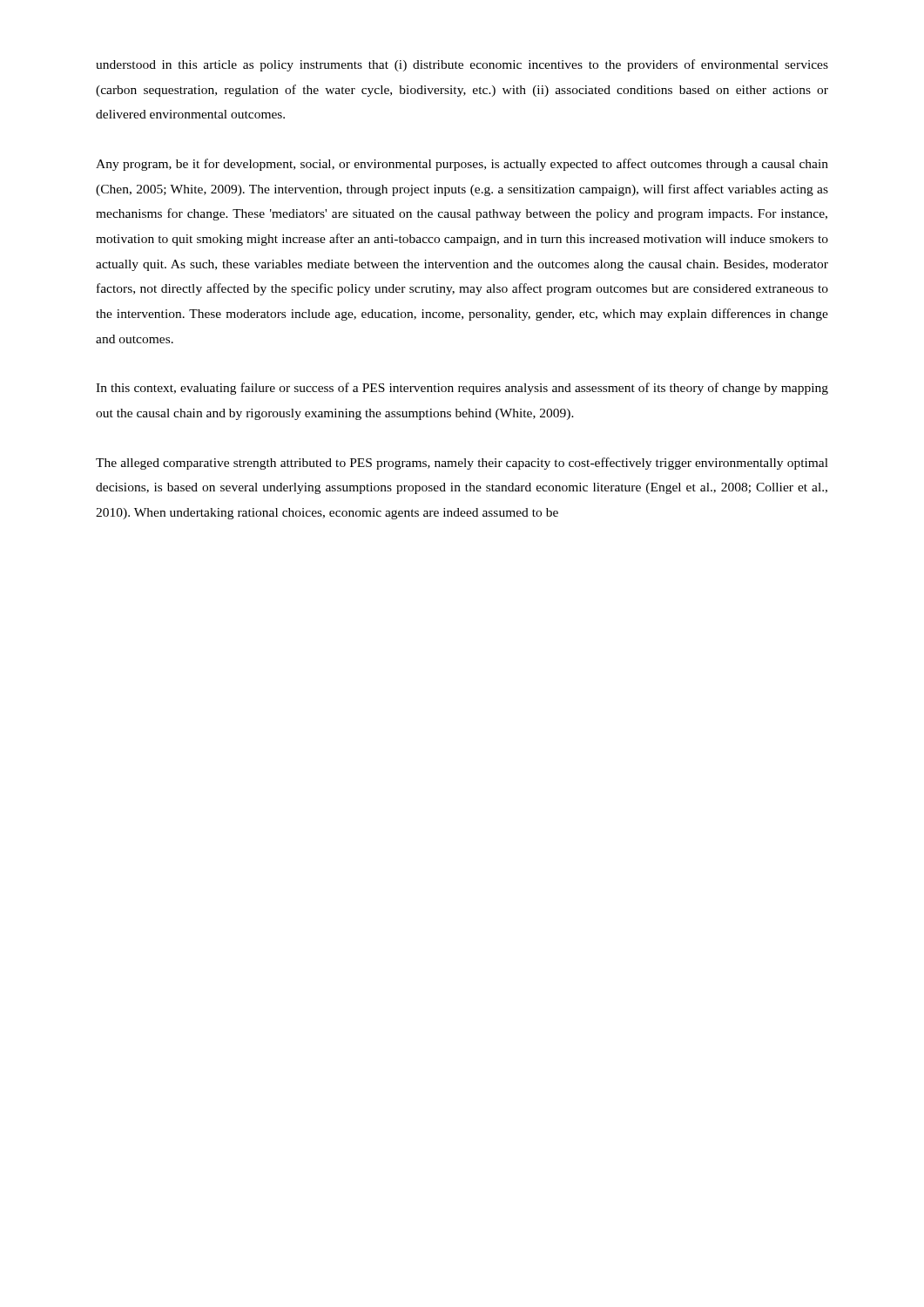Click the passage that begins "The alleged comparative strength attributed to PES"

click(x=462, y=487)
